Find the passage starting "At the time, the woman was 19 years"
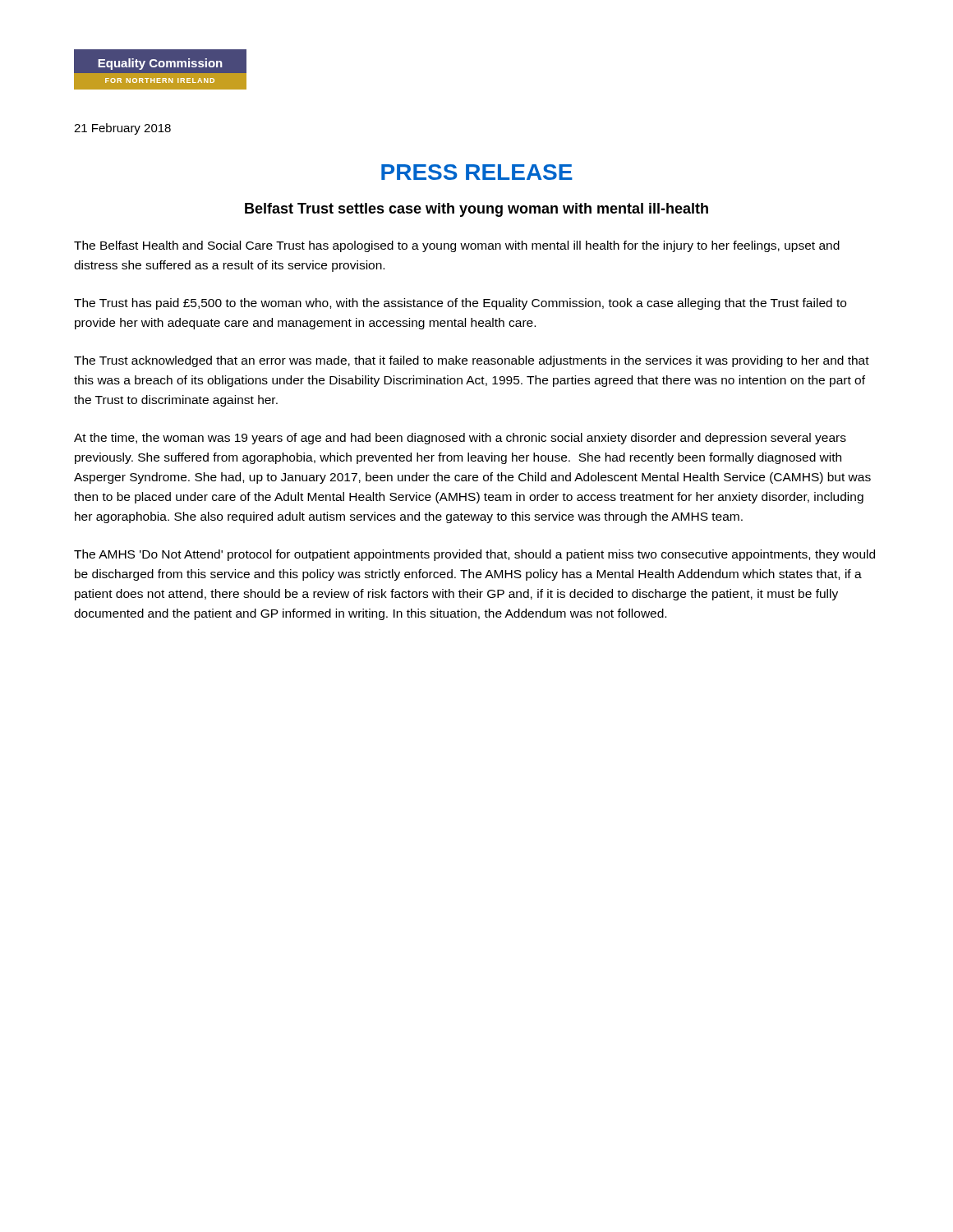This screenshot has width=953, height=1232. click(472, 477)
